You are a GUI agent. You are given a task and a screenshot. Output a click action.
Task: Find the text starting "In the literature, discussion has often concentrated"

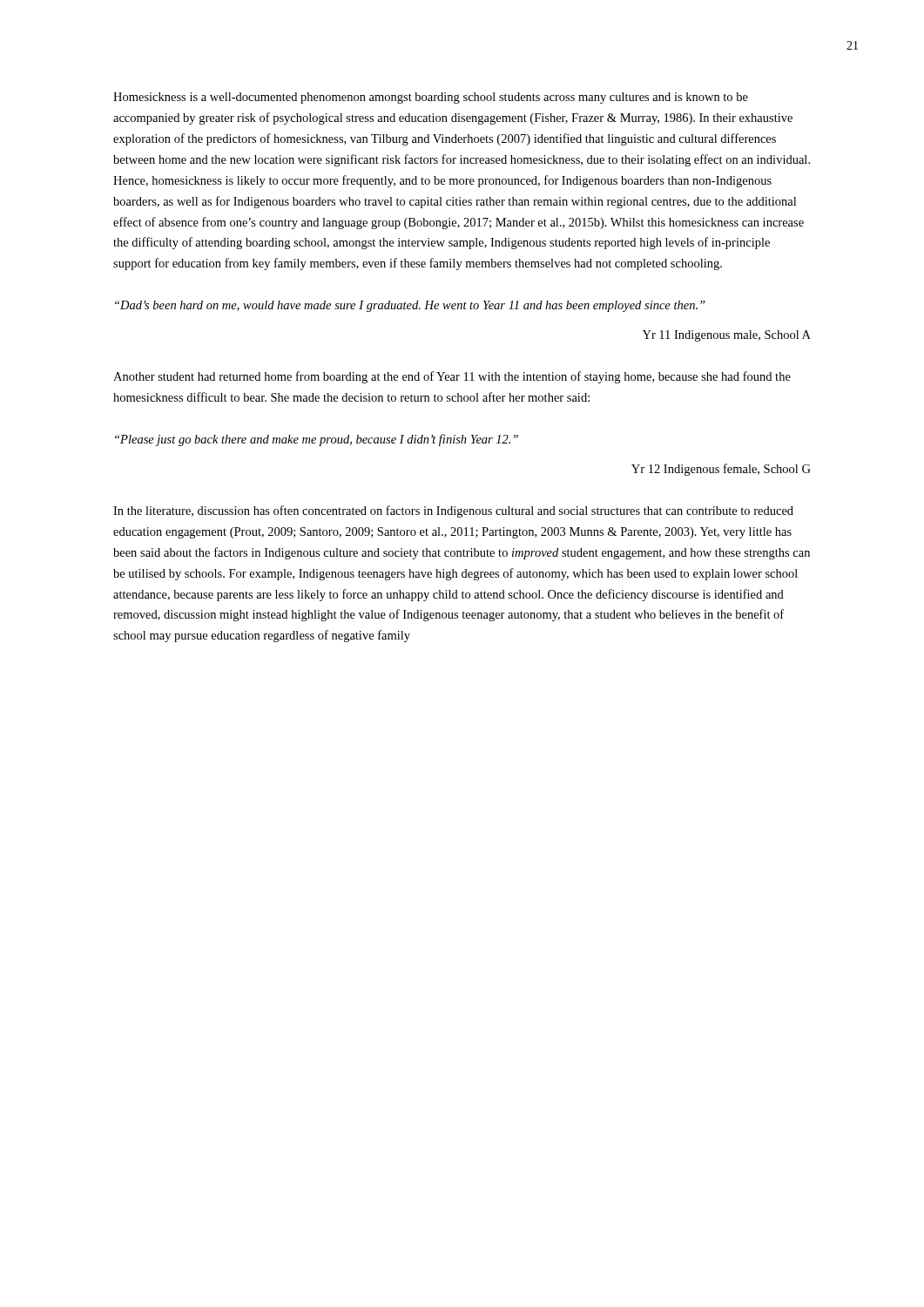[462, 573]
